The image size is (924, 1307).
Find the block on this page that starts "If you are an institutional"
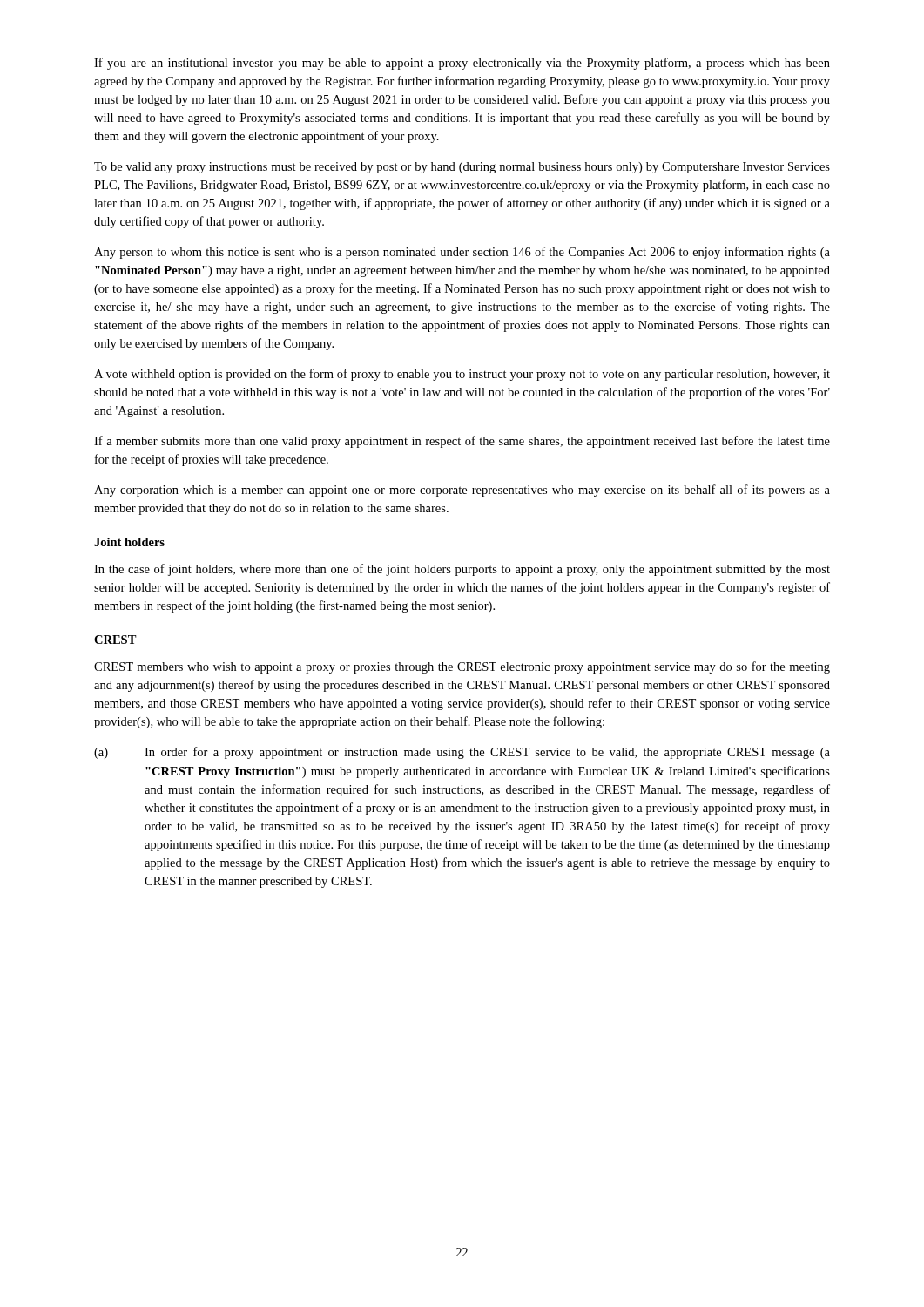462,99
